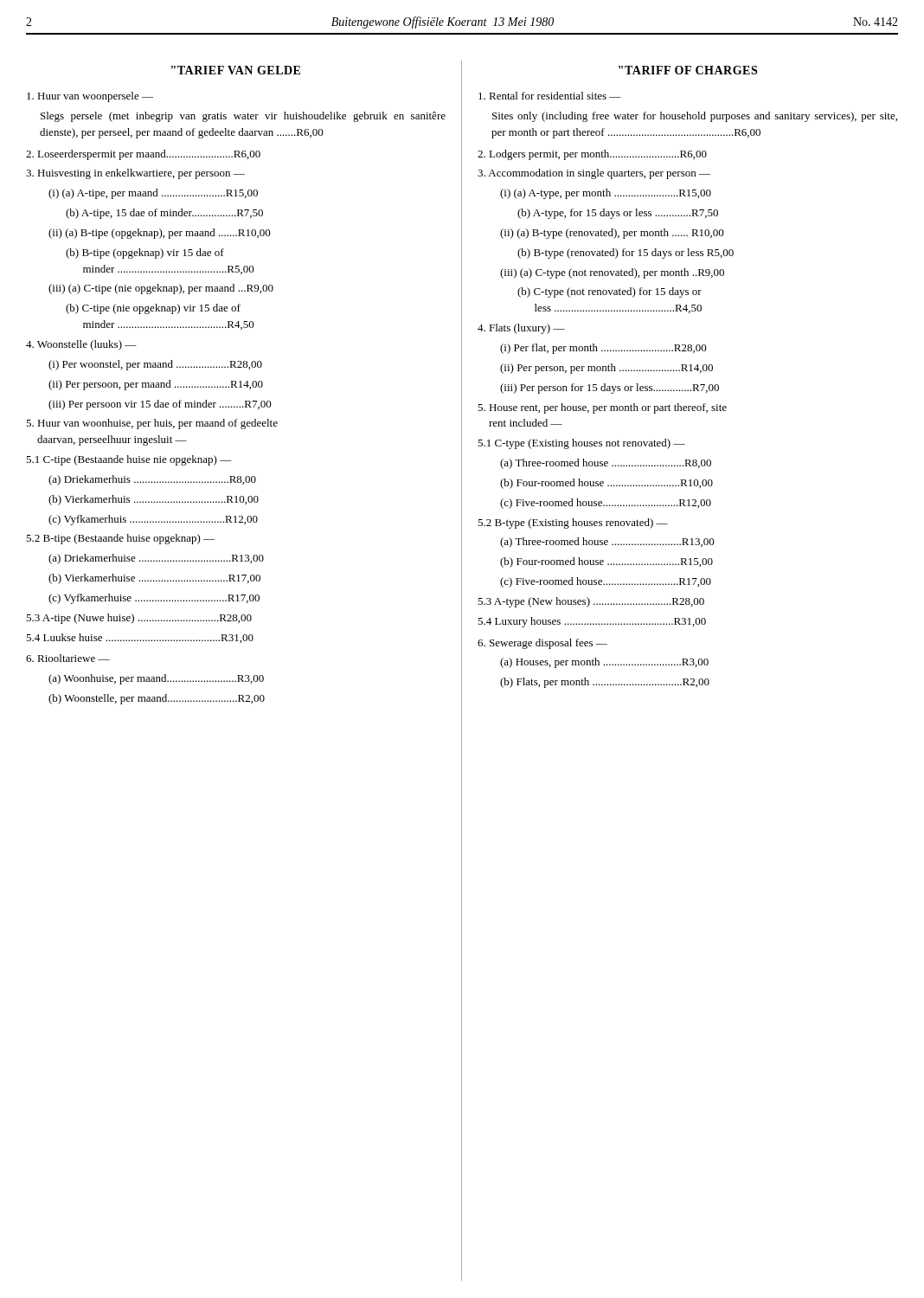Select the text starting "(a) Woonhuise, per maand.........................R3,00 (b) Woonstelle, per"
The width and height of the screenshot is (924, 1298).
(x=247, y=689)
